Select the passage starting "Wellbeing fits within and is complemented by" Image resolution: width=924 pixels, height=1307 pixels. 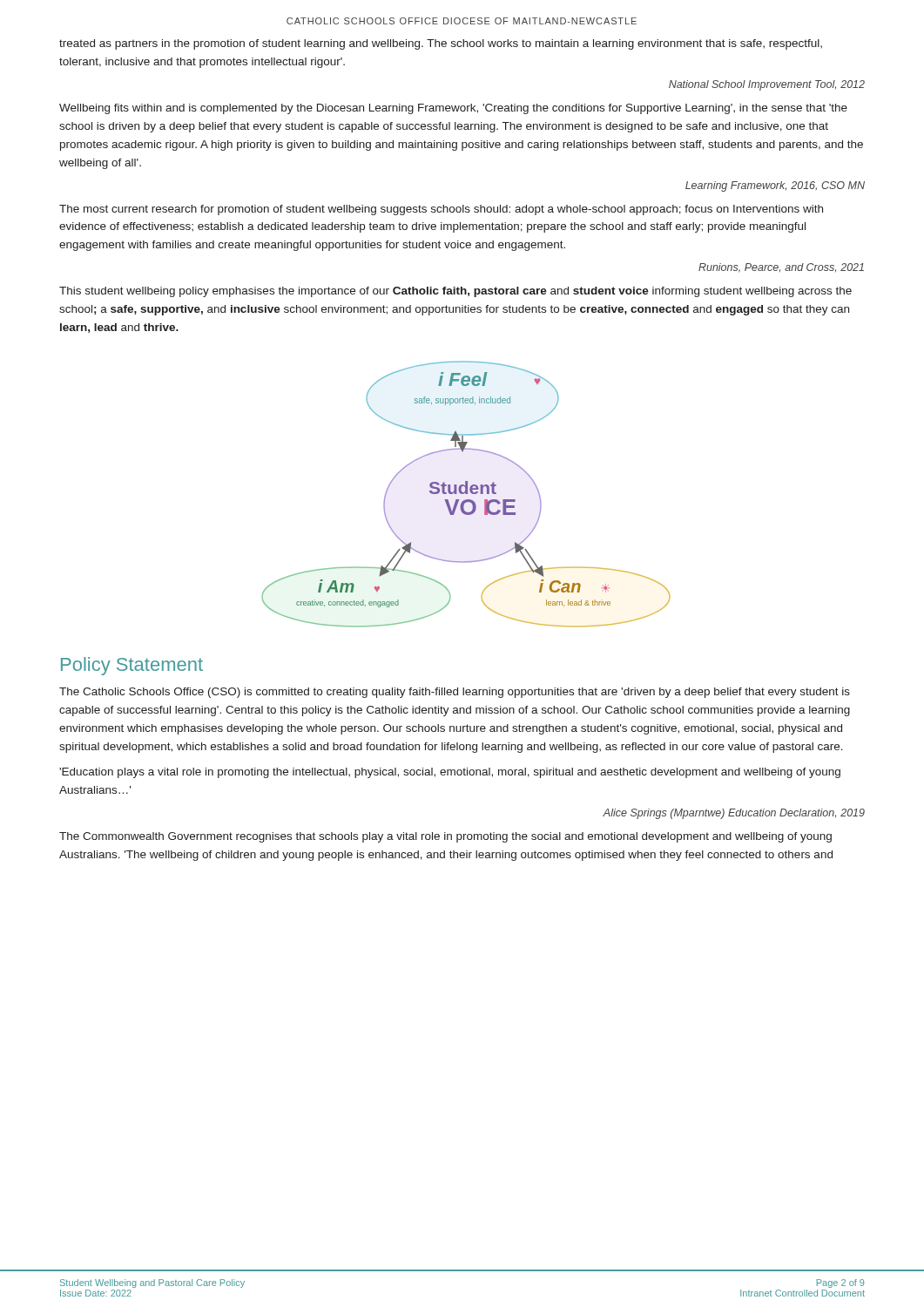tap(461, 135)
